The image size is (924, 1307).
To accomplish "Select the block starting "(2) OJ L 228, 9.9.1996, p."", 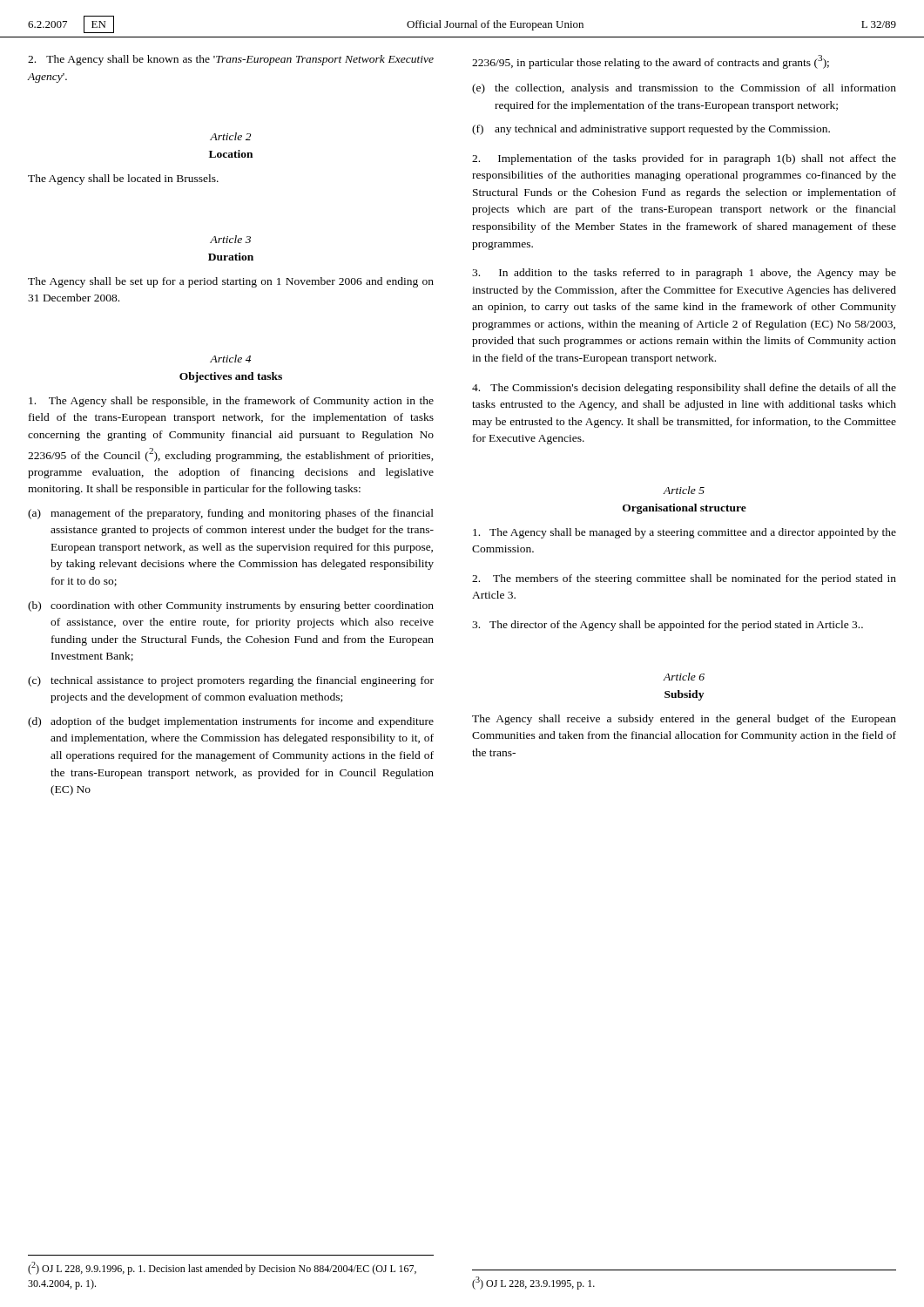I will pyautogui.click(x=222, y=1275).
